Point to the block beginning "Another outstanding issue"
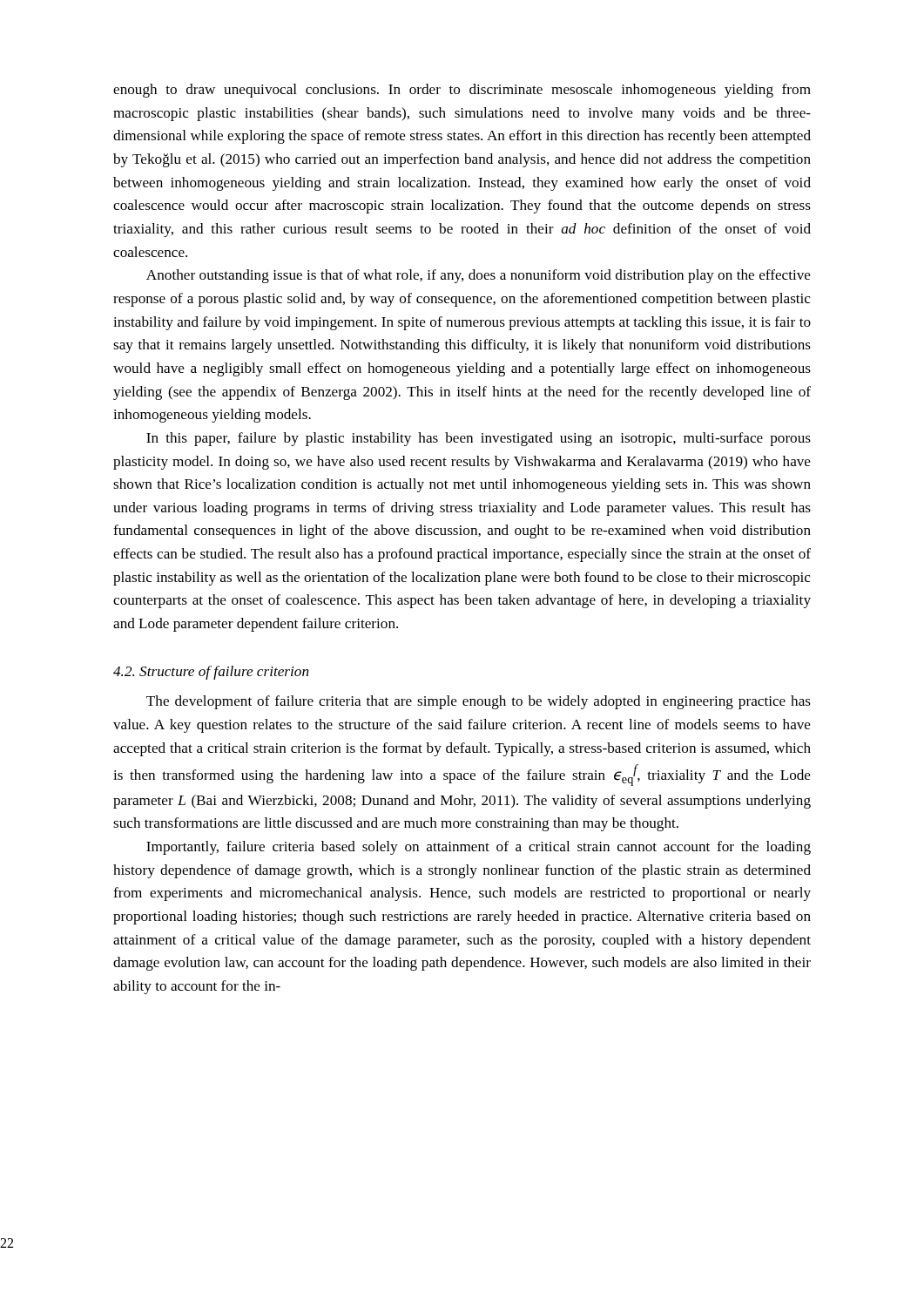Image resolution: width=924 pixels, height=1307 pixels. (462, 346)
